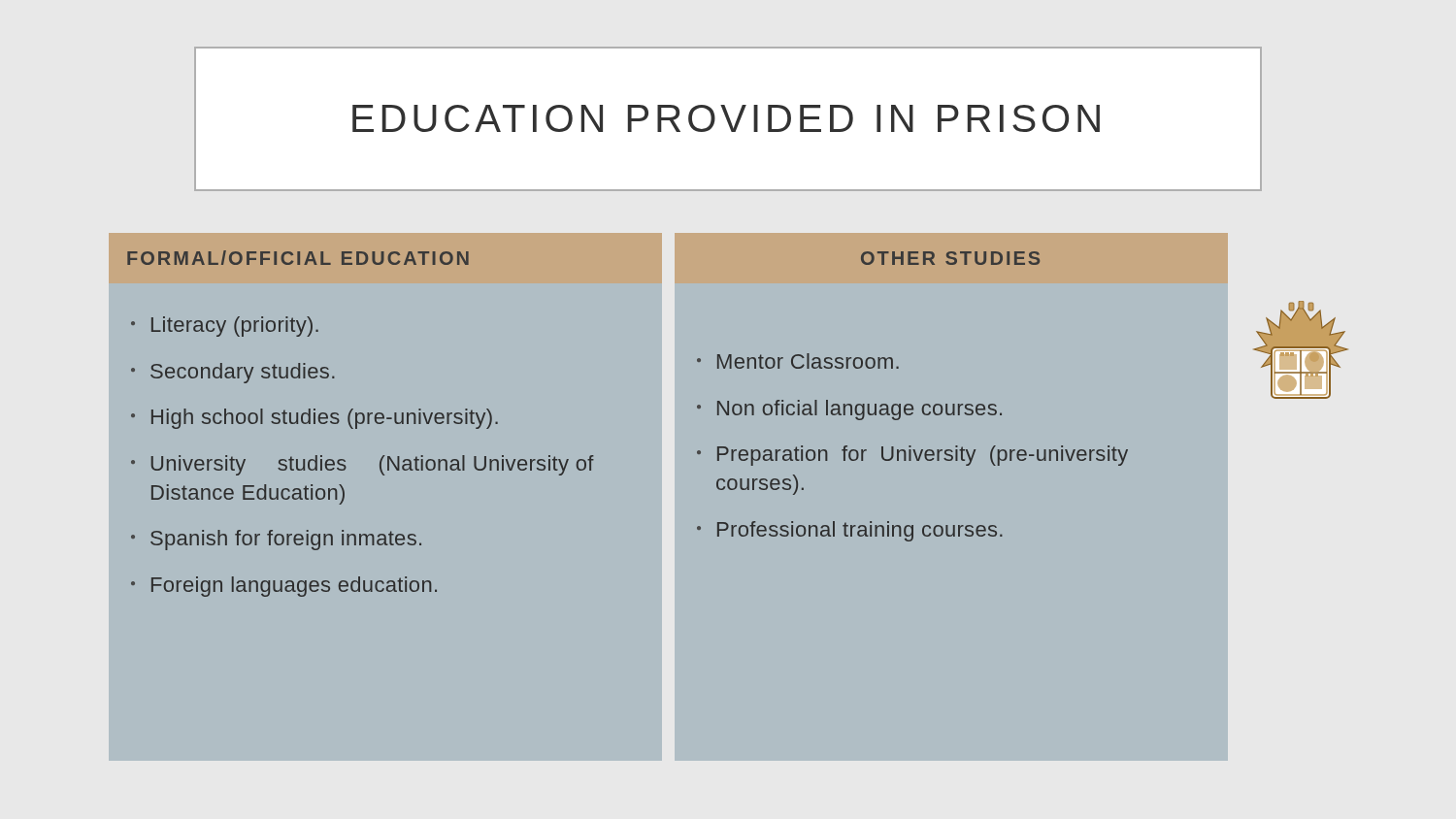This screenshot has width=1456, height=819.
Task: Point to "● Preparation for University (pre-university courses)."
Action: [951, 469]
